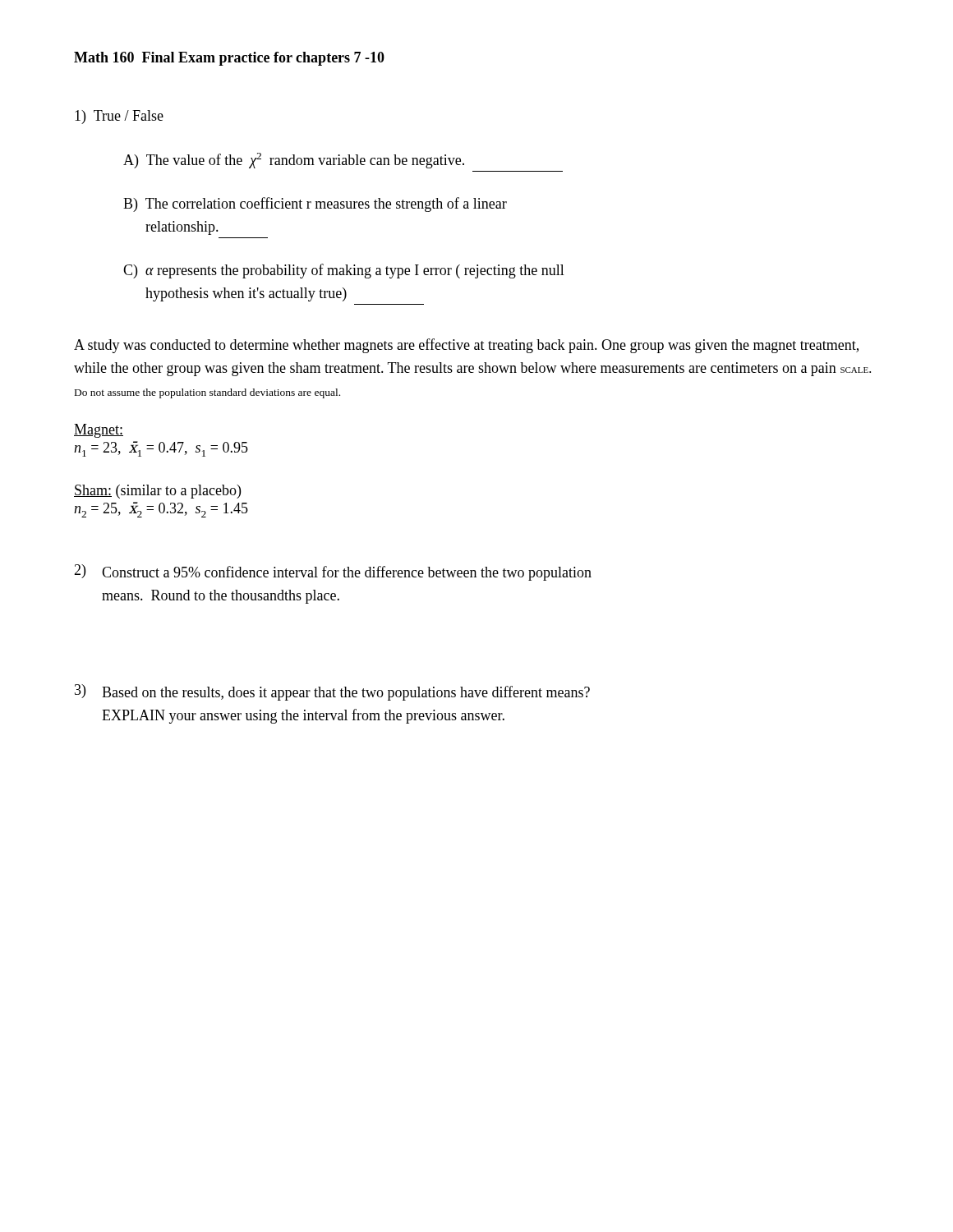Point to the block beginning "Sham: (similar to a placebo) n2"

tap(161, 501)
